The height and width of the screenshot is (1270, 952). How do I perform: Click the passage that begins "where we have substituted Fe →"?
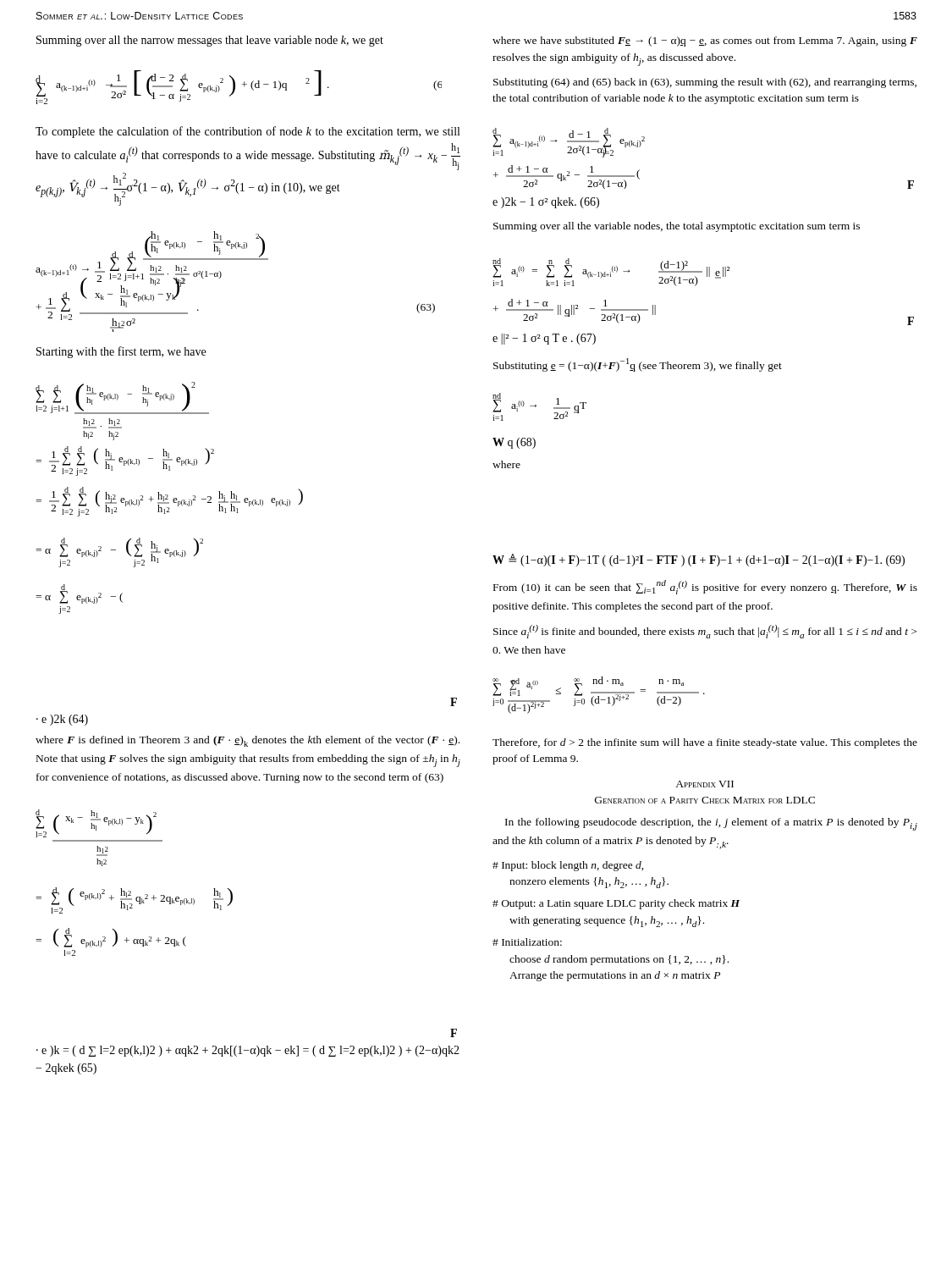[705, 50]
